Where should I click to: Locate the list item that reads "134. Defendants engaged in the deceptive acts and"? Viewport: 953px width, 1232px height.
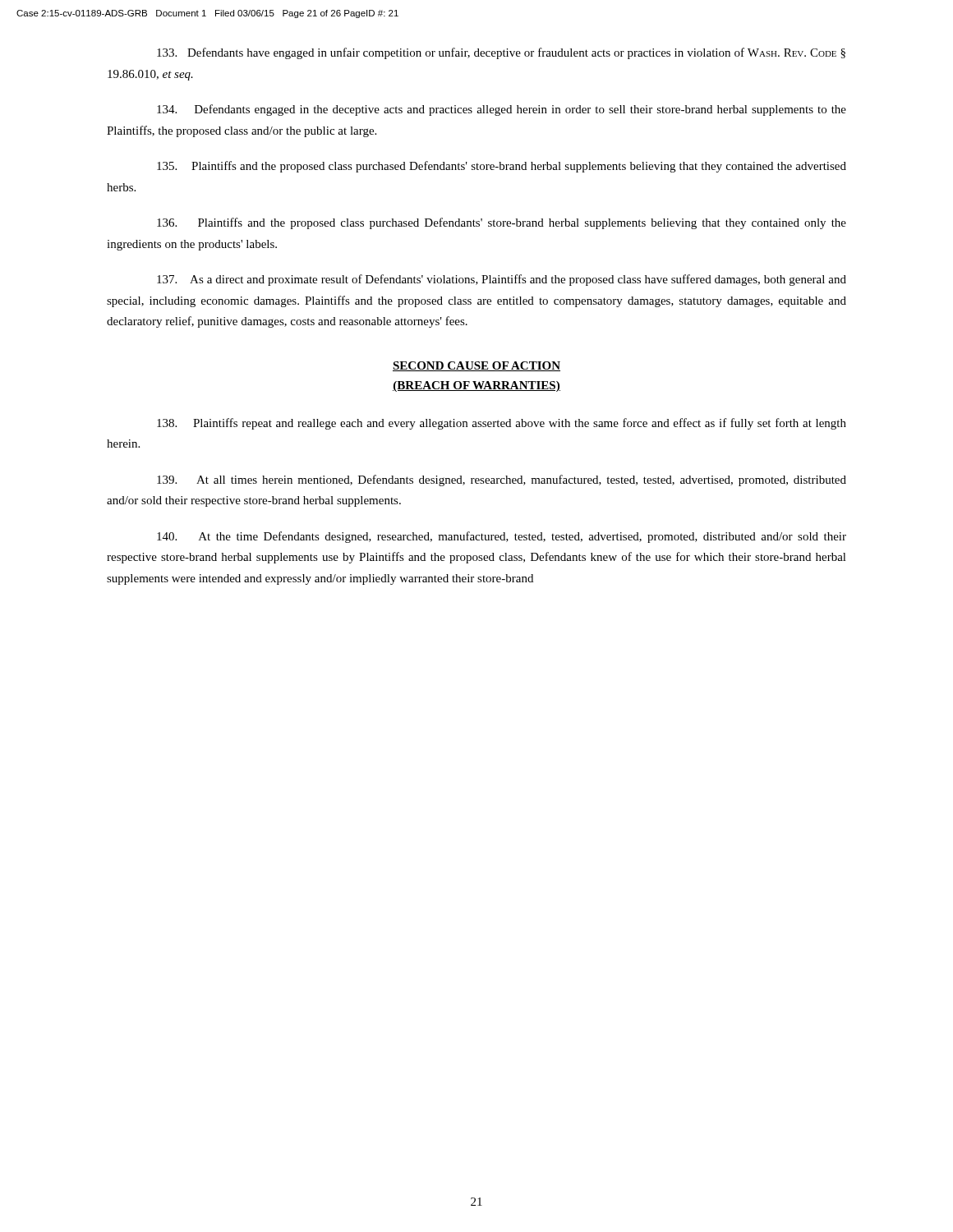click(x=476, y=120)
